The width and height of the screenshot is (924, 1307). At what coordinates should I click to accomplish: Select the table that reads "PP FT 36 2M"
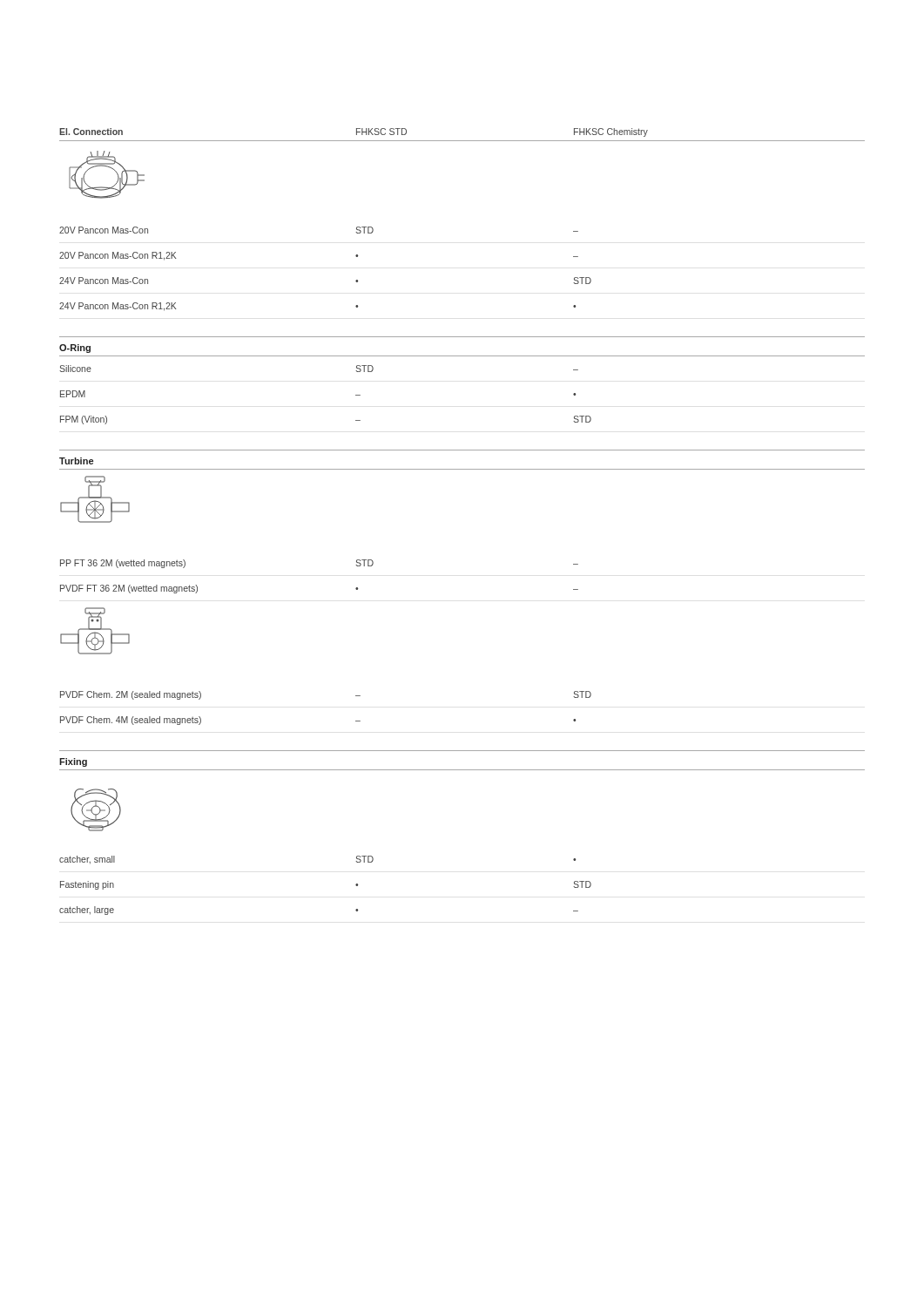point(462,601)
